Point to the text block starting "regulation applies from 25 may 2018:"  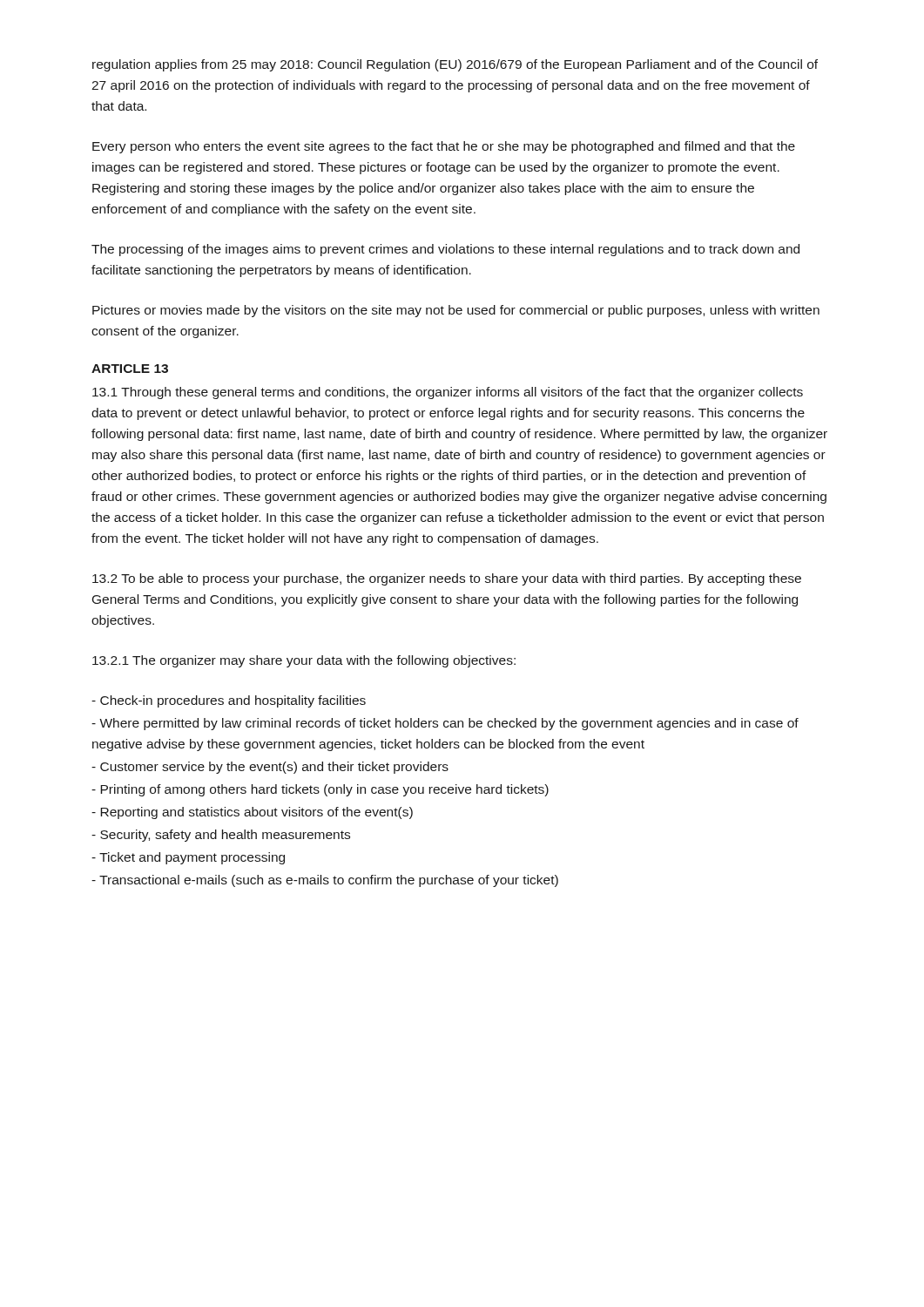tap(455, 85)
